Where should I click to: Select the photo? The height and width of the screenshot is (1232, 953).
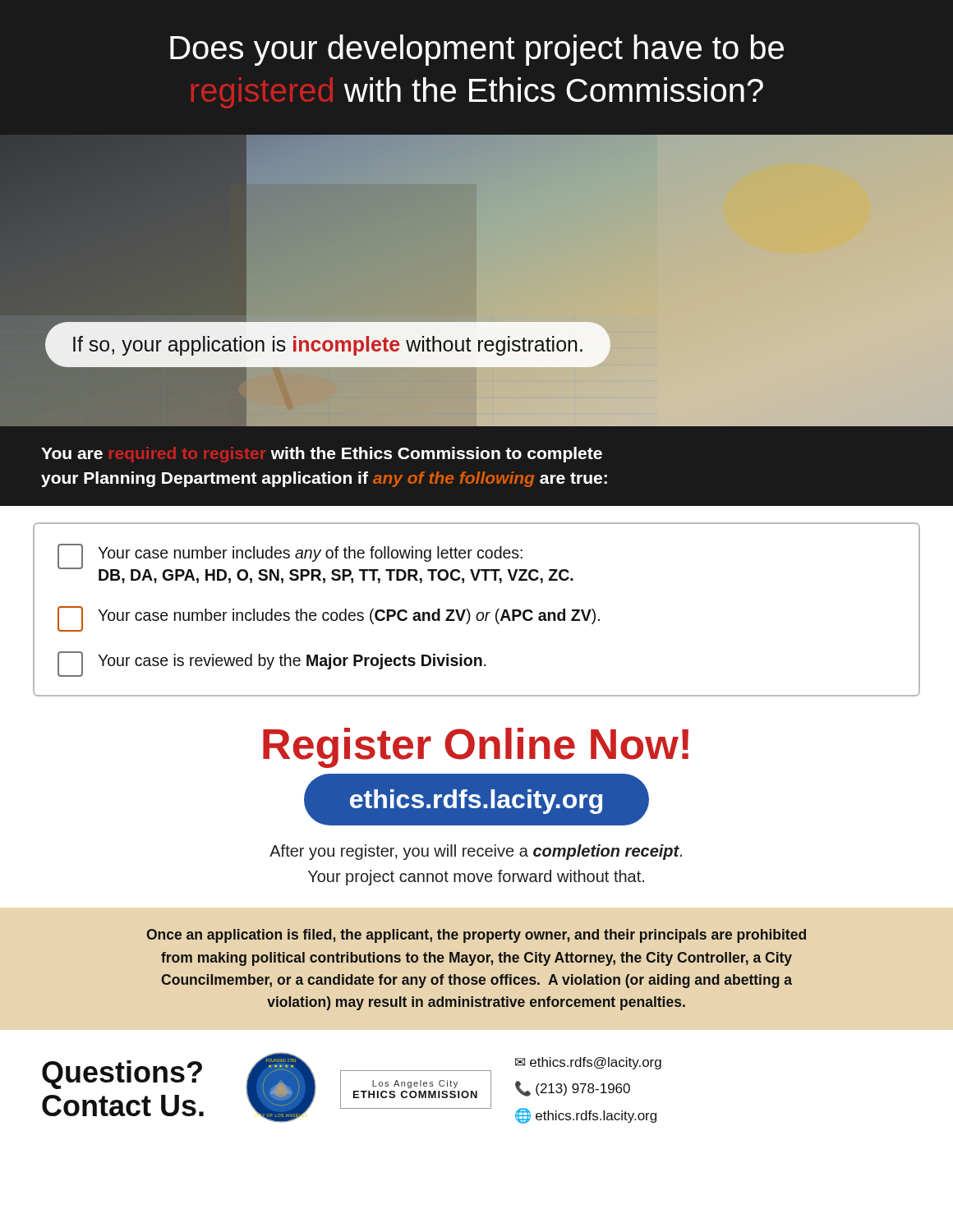(x=476, y=280)
